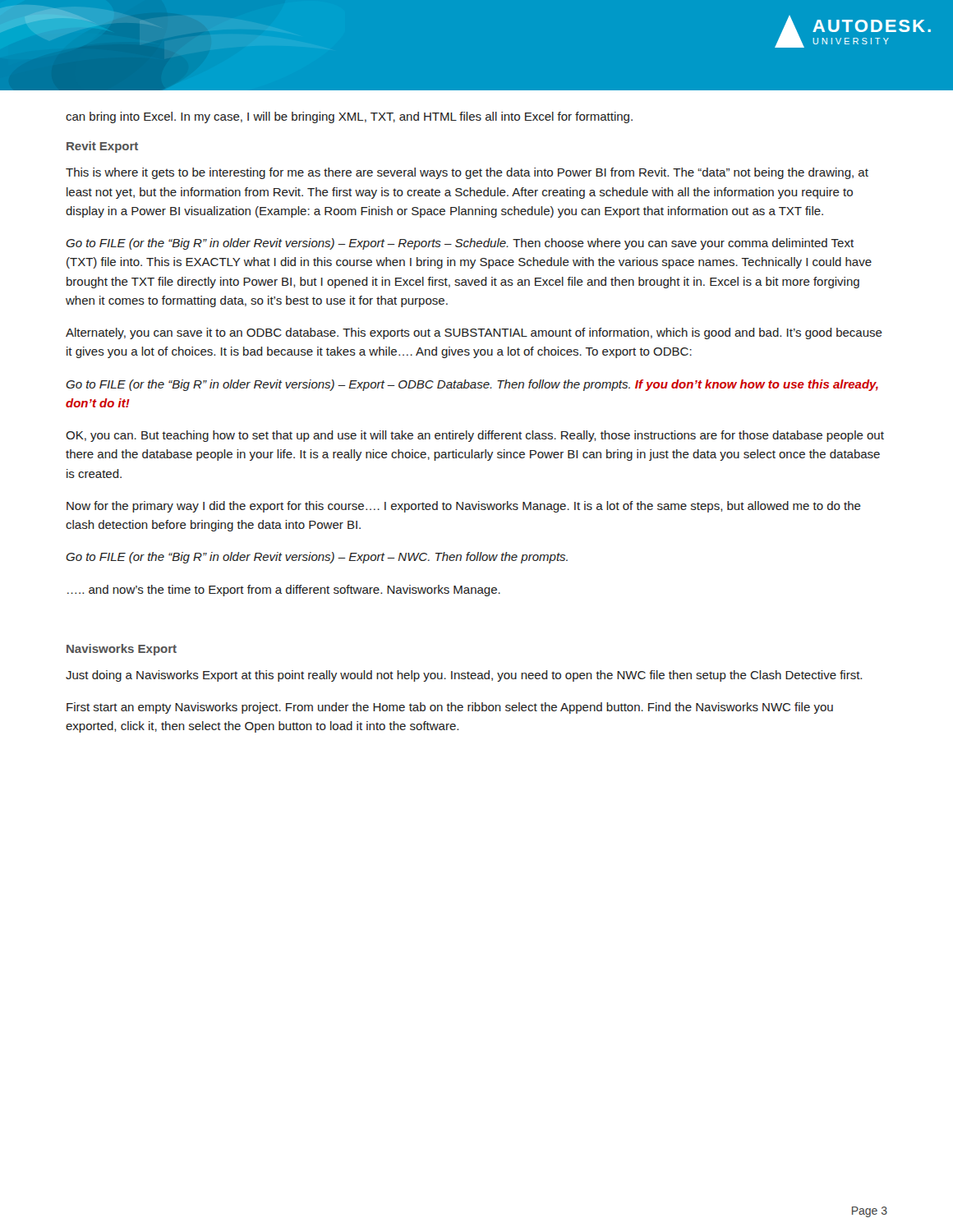953x1232 pixels.
Task: Navigate to the element starting "First start an empty Navisworks project."
Action: [450, 716]
